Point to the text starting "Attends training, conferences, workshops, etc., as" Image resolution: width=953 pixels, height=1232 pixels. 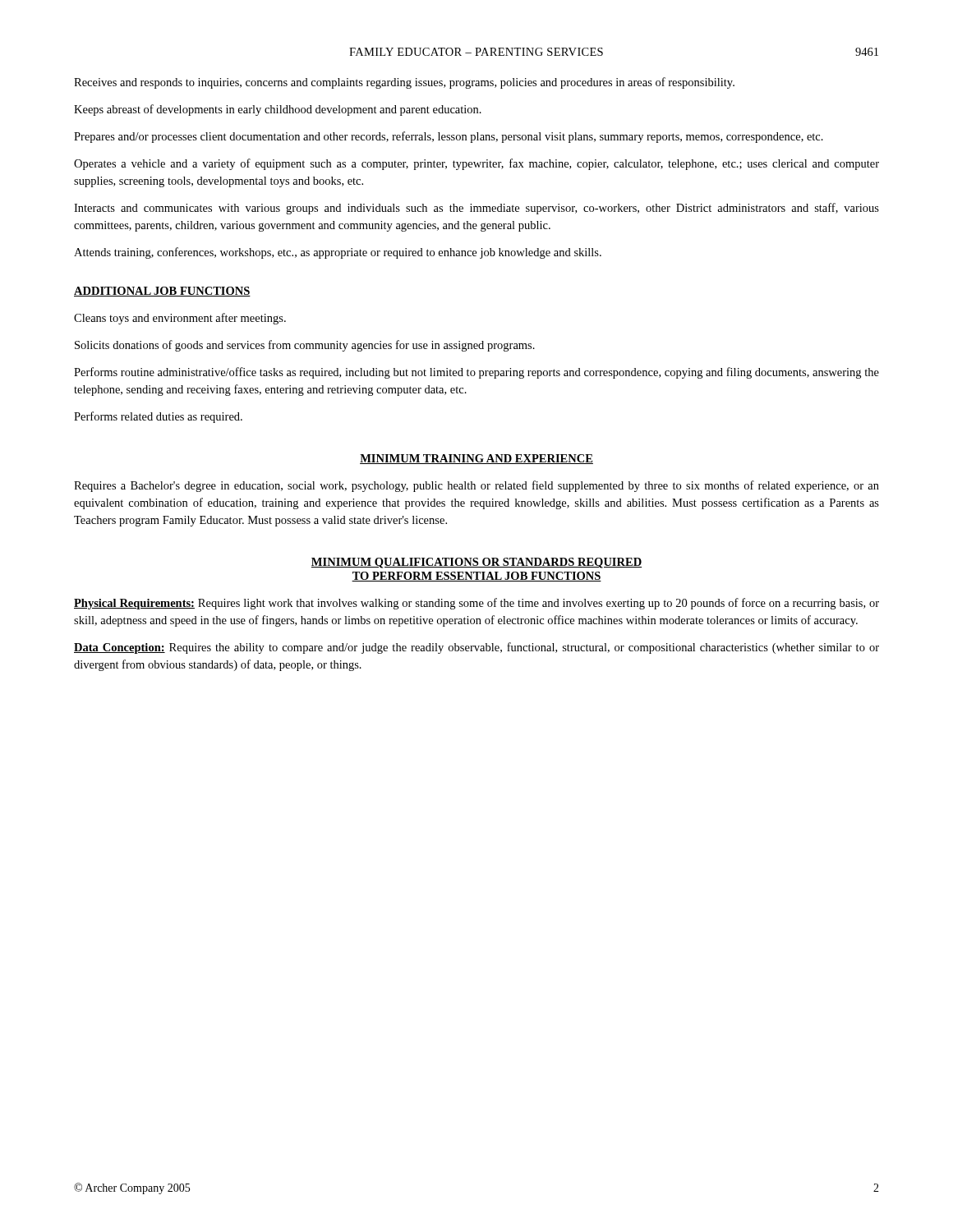pos(338,252)
